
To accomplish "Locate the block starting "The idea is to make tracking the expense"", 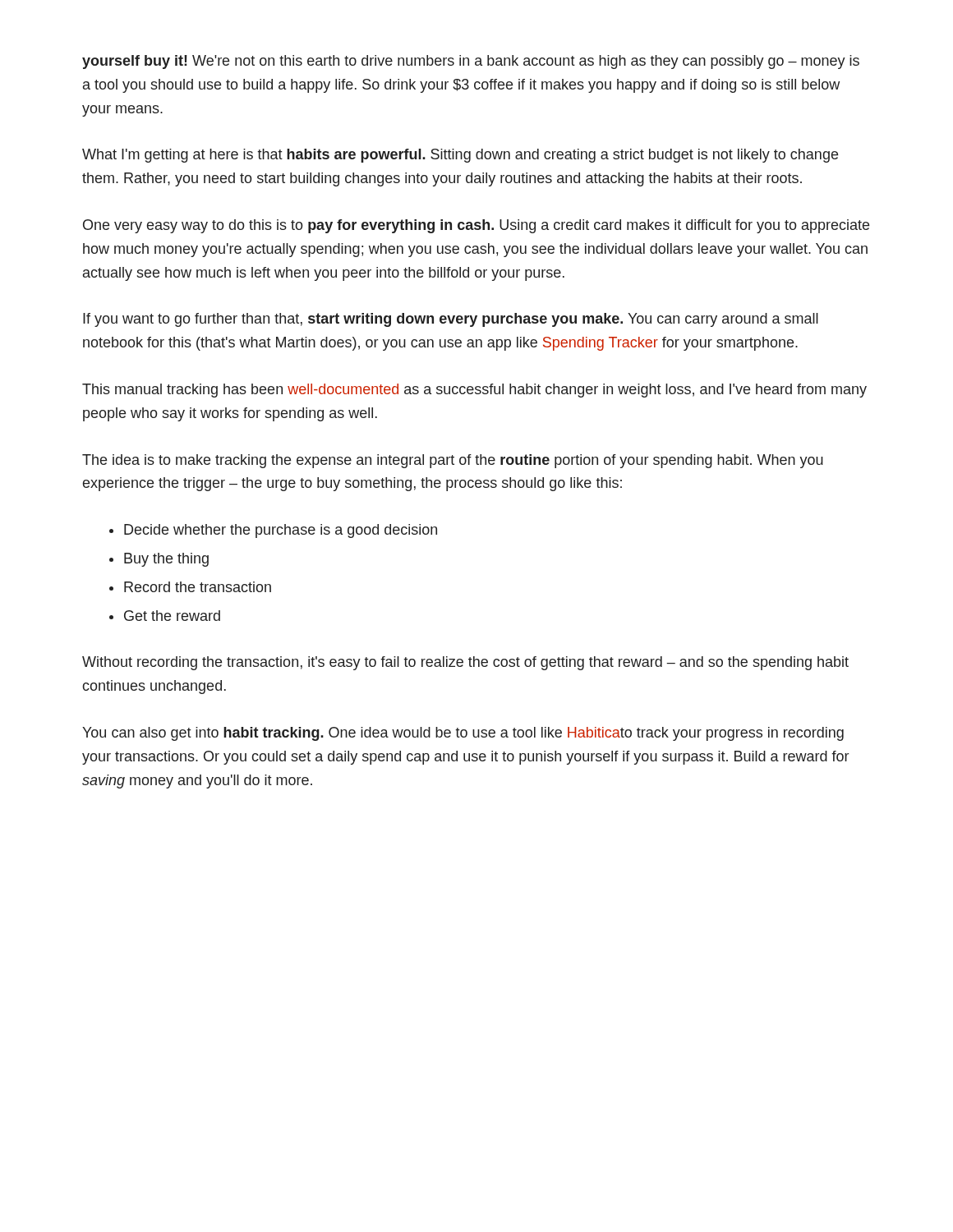I will tap(453, 471).
